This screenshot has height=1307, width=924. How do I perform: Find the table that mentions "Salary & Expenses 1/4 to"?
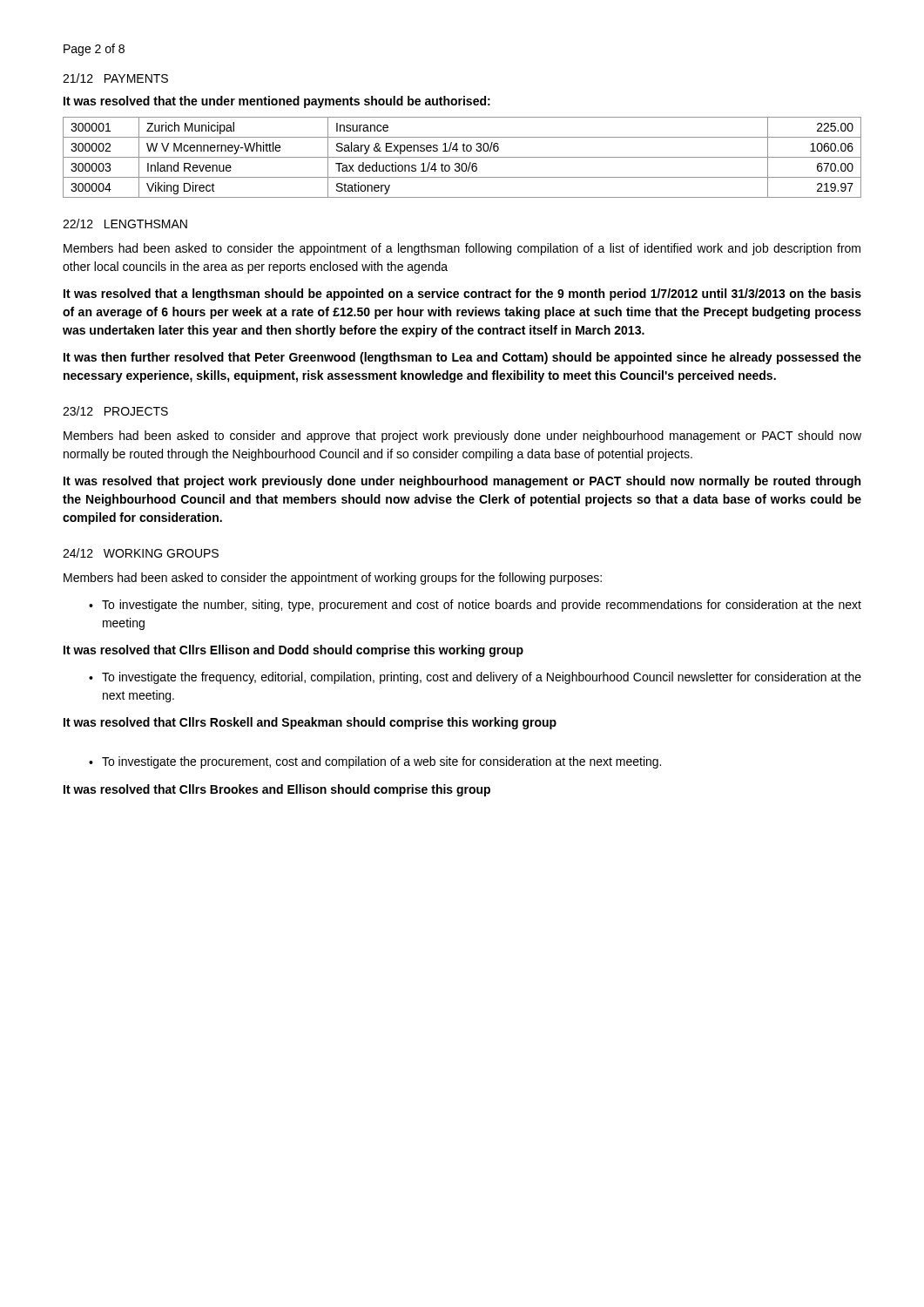point(462,157)
